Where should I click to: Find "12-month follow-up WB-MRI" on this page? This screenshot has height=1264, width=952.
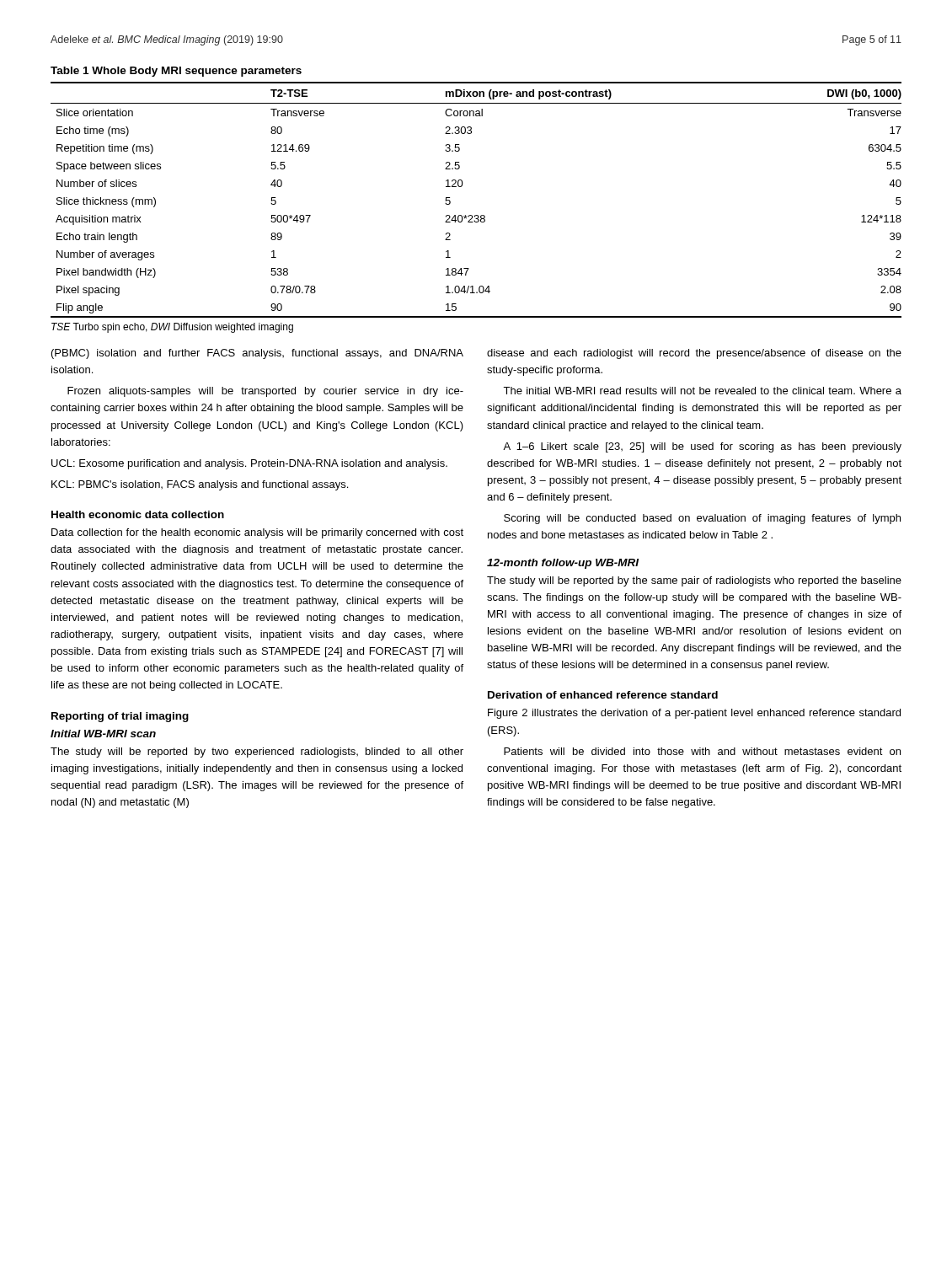coord(563,562)
